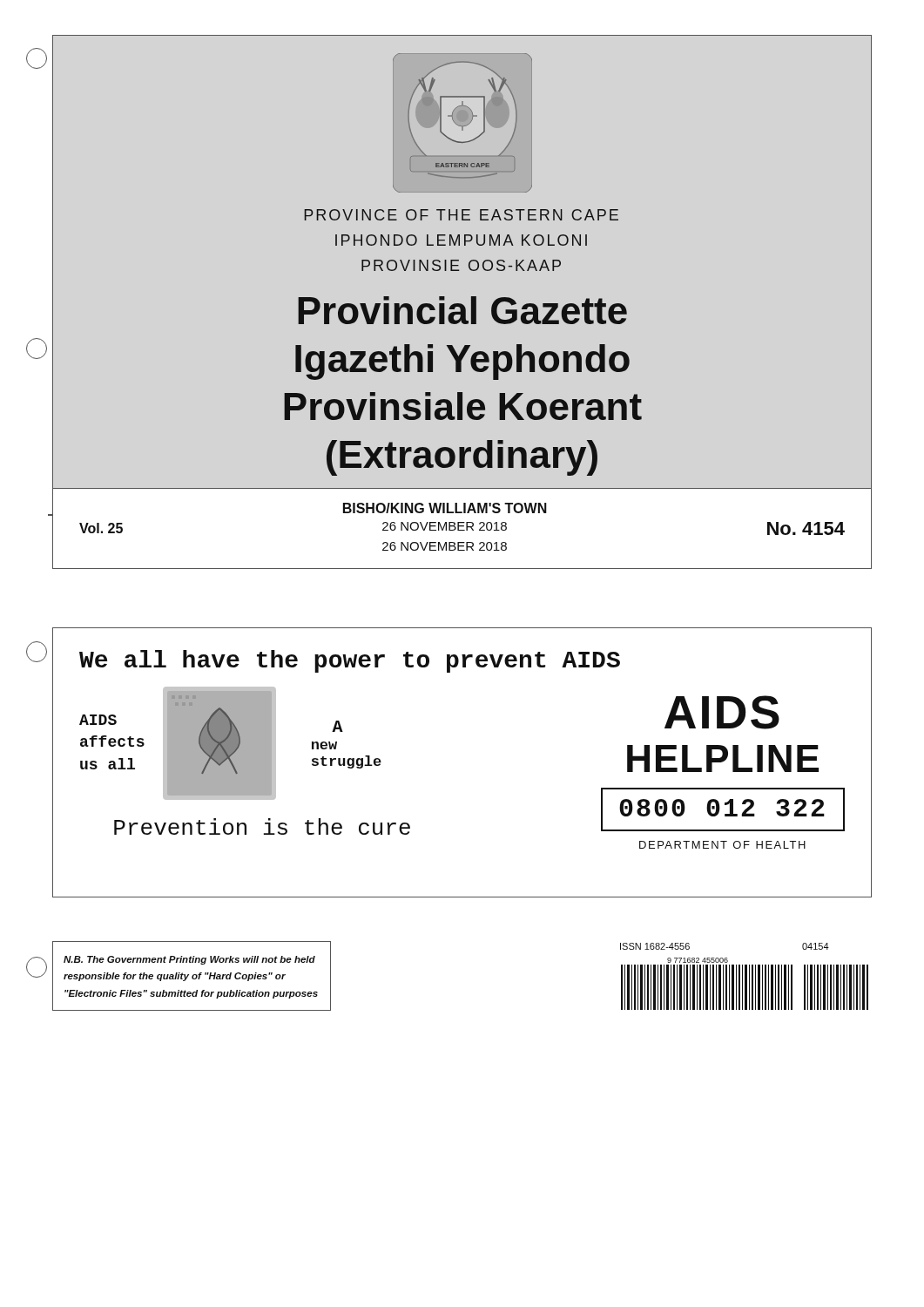Viewport: 924px width, 1307px height.
Task: Click the passage that begins "Vol. 25 BISHO/KING WILLIAM'S TOWN 26 NOVEMBER"
Action: [x=462, y=528]
